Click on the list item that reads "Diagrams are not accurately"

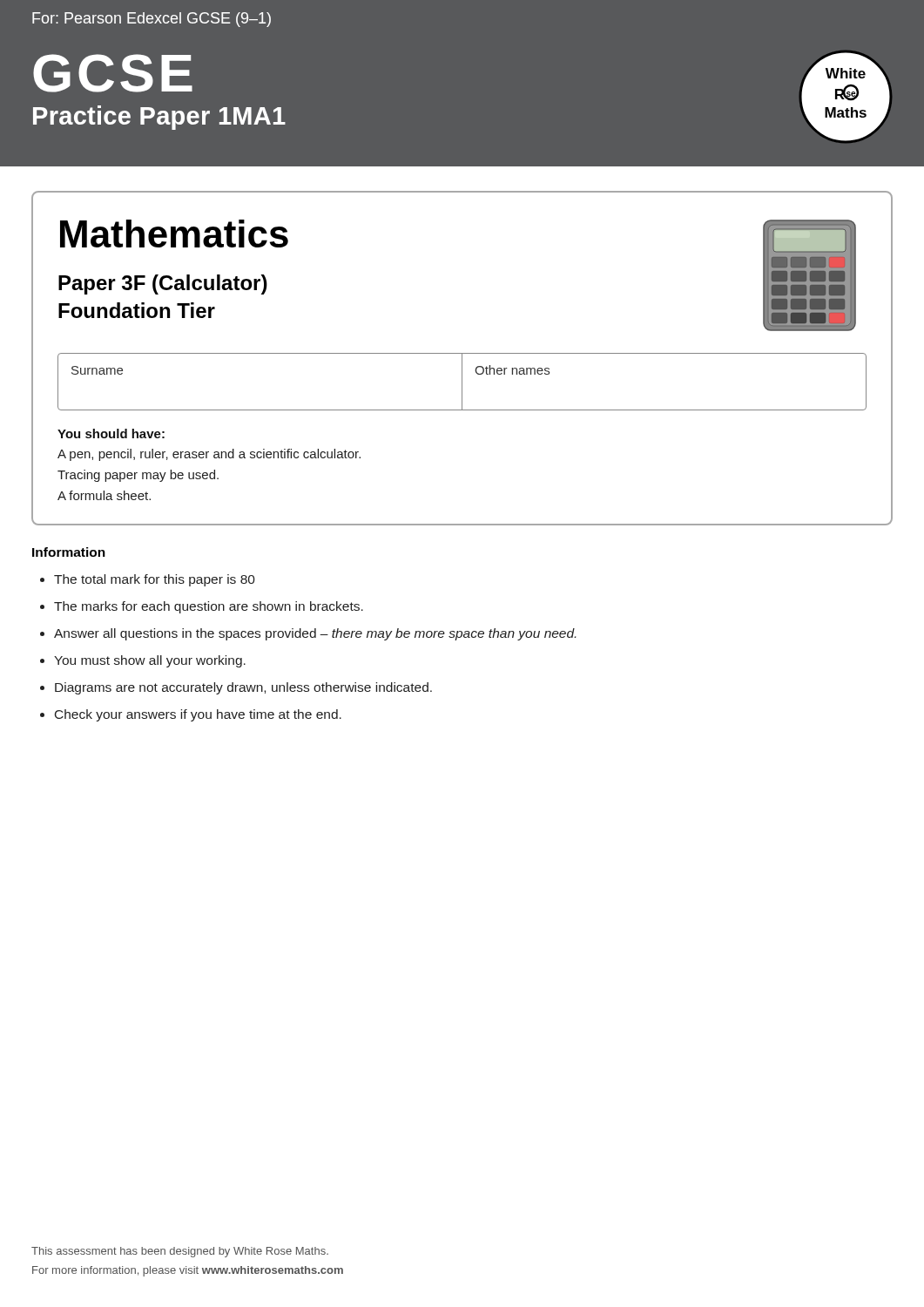(243, 687)
